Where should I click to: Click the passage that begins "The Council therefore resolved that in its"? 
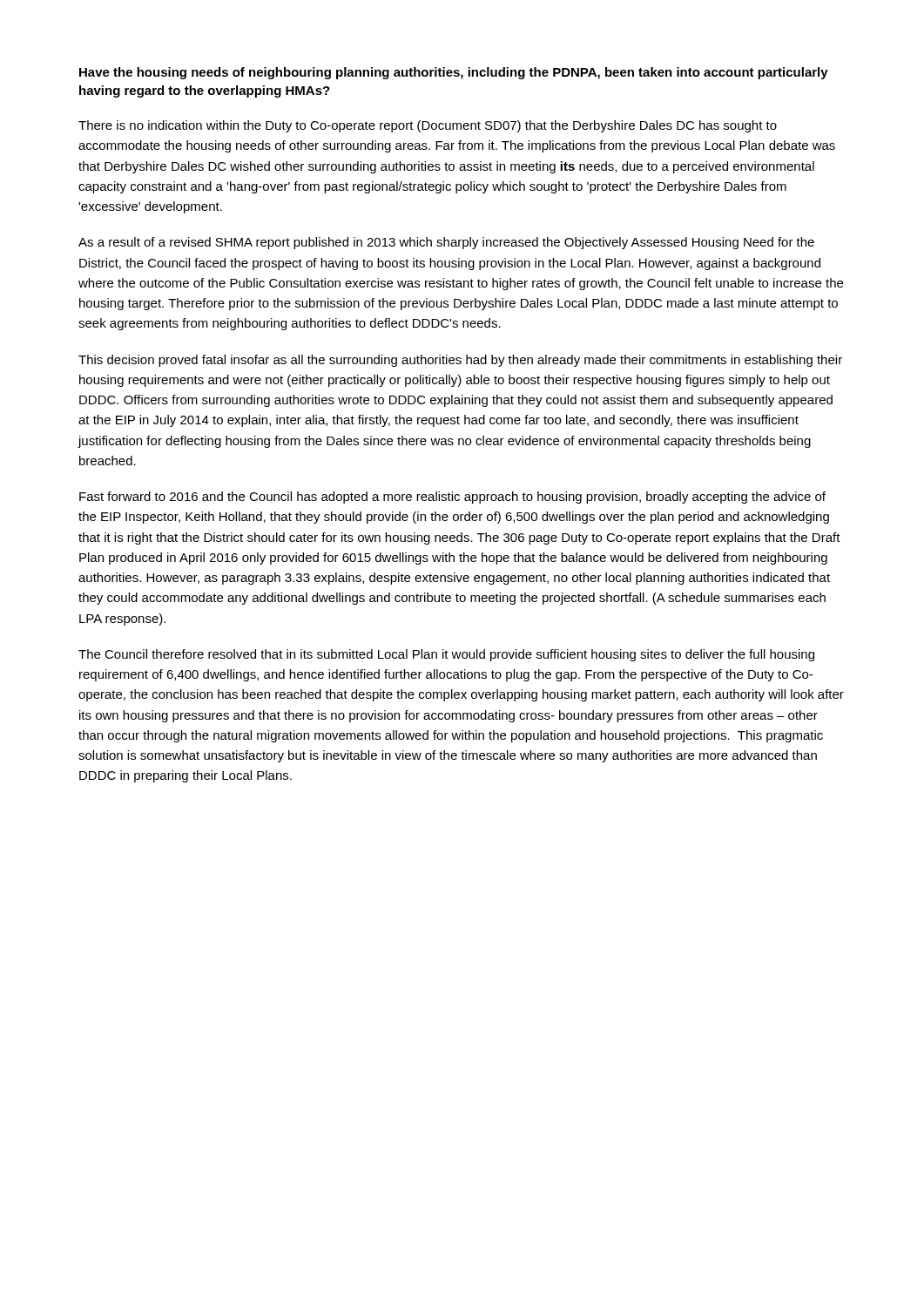461,714
